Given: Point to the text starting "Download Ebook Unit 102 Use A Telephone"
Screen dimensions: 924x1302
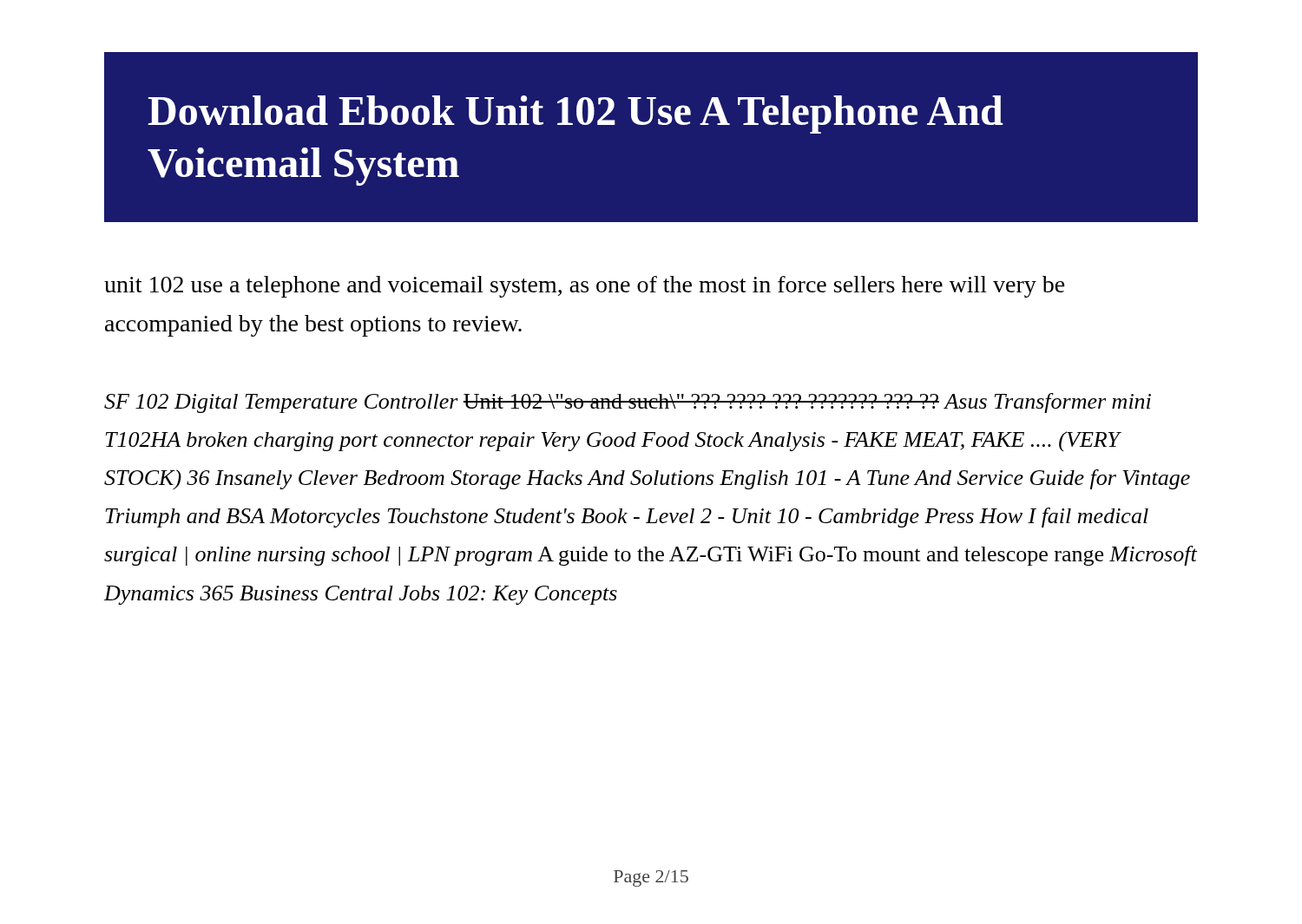Looking at the screenshot, I should click(x=575, y=137).
